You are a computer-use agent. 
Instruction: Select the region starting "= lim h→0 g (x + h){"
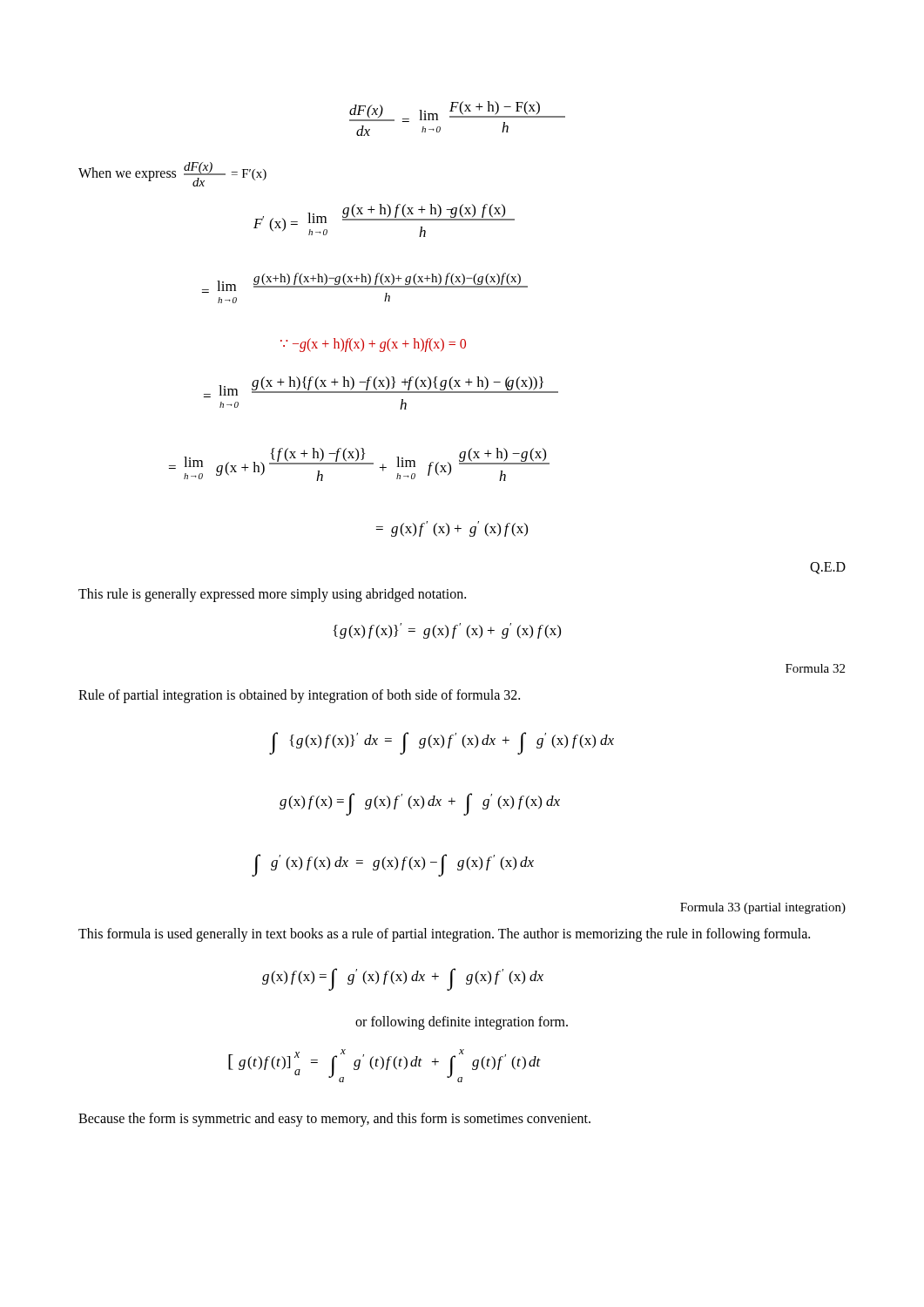coord(462,398)
